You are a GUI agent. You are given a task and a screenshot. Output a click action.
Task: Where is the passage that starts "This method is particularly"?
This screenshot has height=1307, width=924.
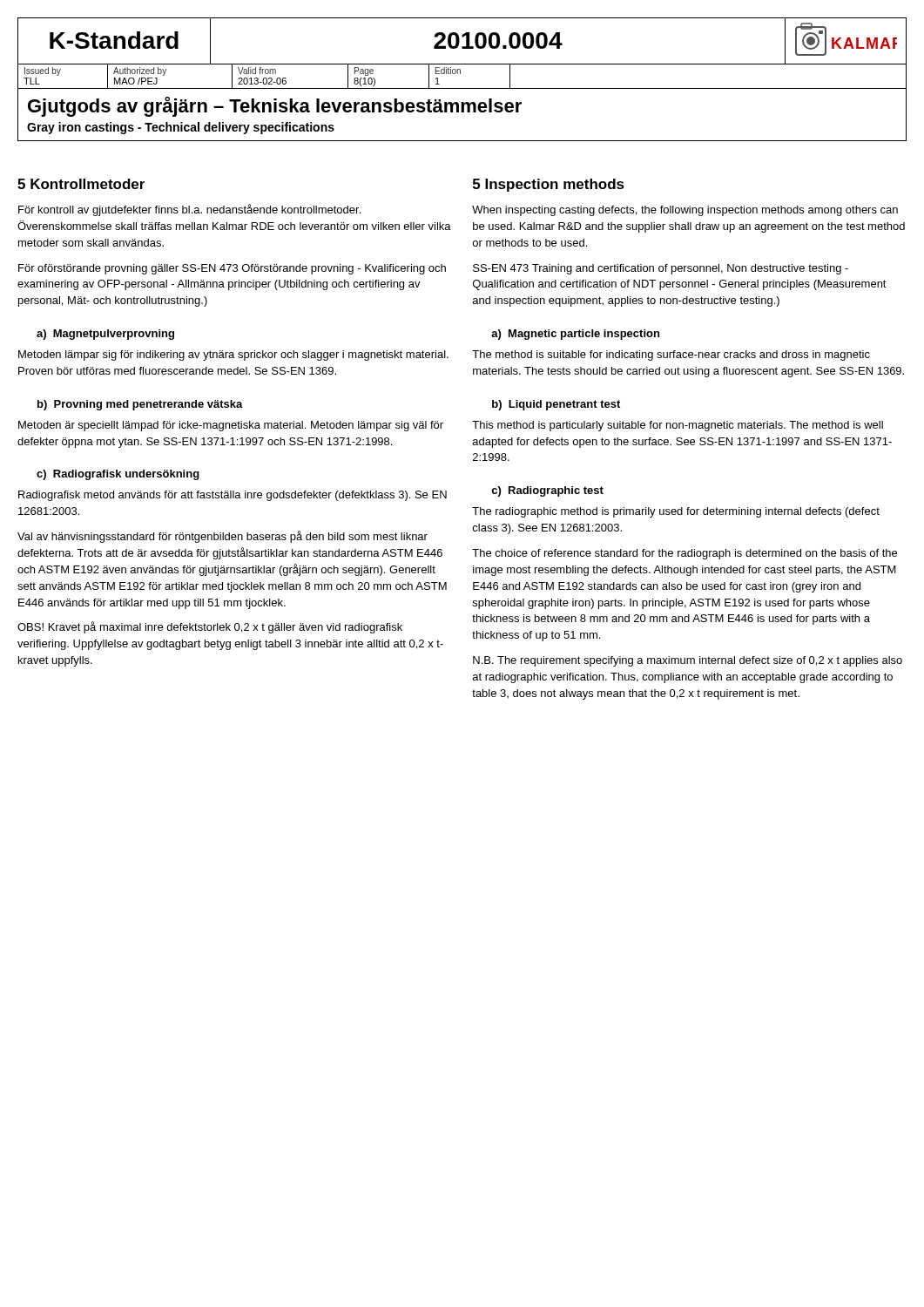point(689,442)
